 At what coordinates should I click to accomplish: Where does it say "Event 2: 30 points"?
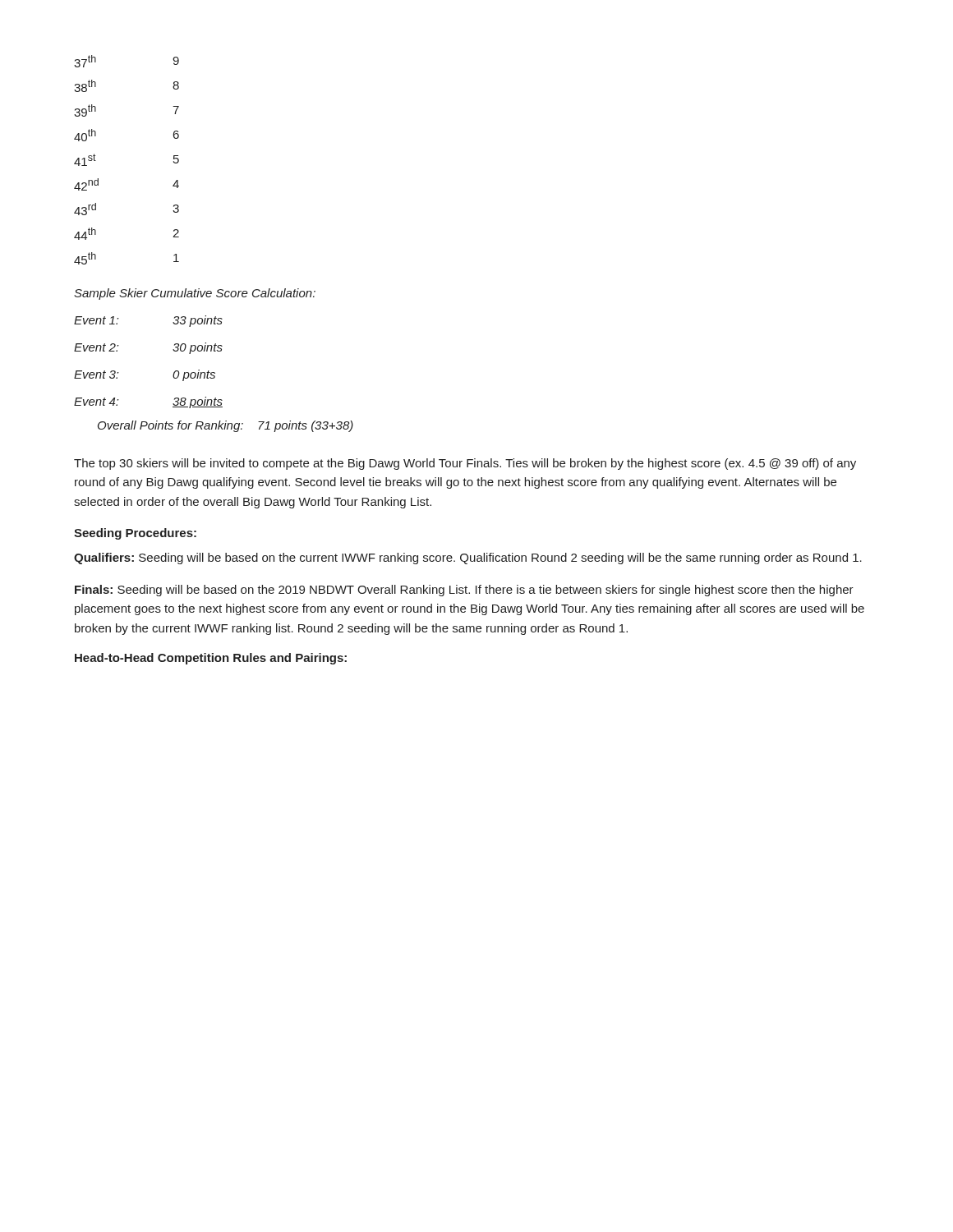pyautogui.click(x=92, y=348)
